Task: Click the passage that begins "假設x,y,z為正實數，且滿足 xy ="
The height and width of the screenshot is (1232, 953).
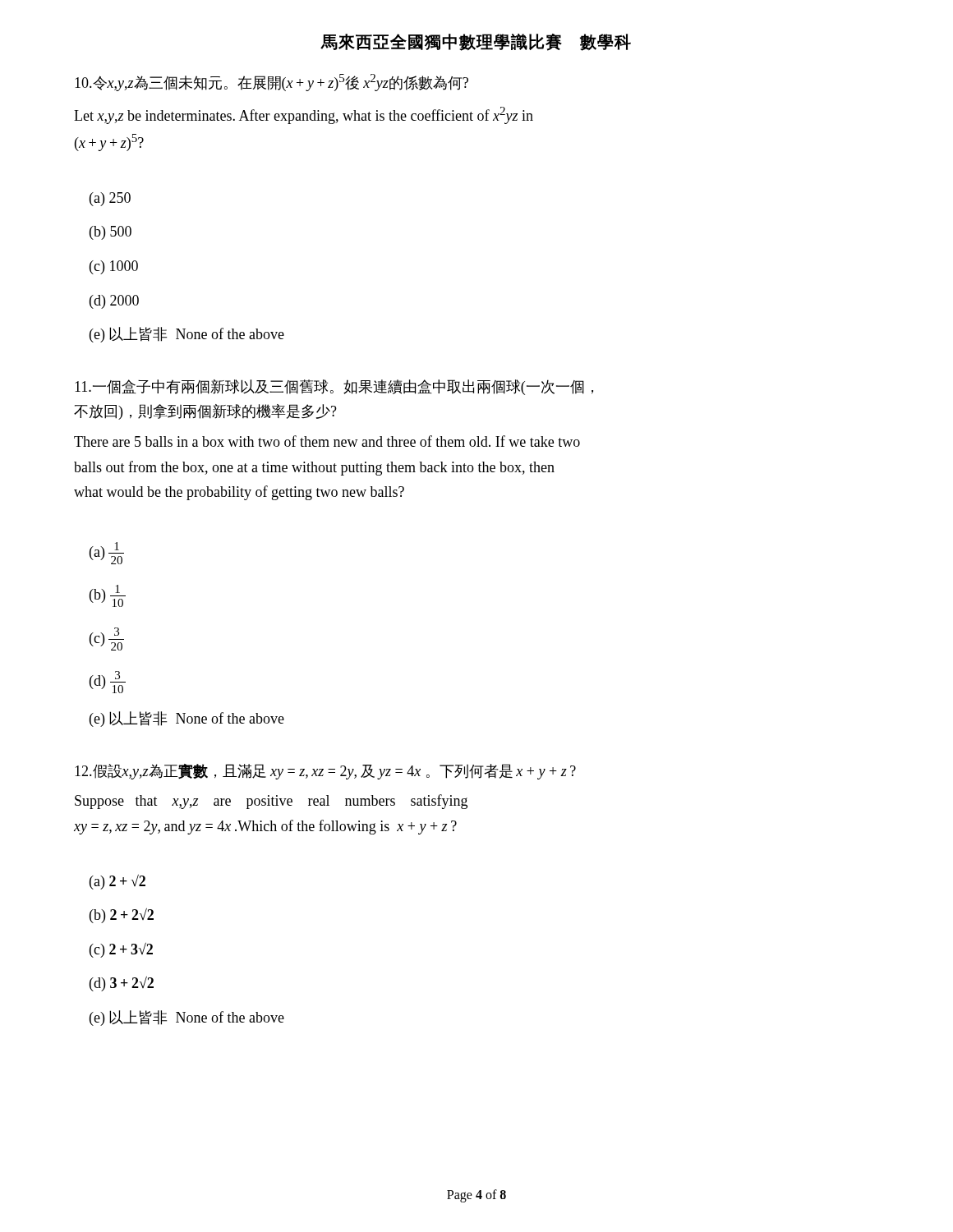Action: tap(476, 799)
